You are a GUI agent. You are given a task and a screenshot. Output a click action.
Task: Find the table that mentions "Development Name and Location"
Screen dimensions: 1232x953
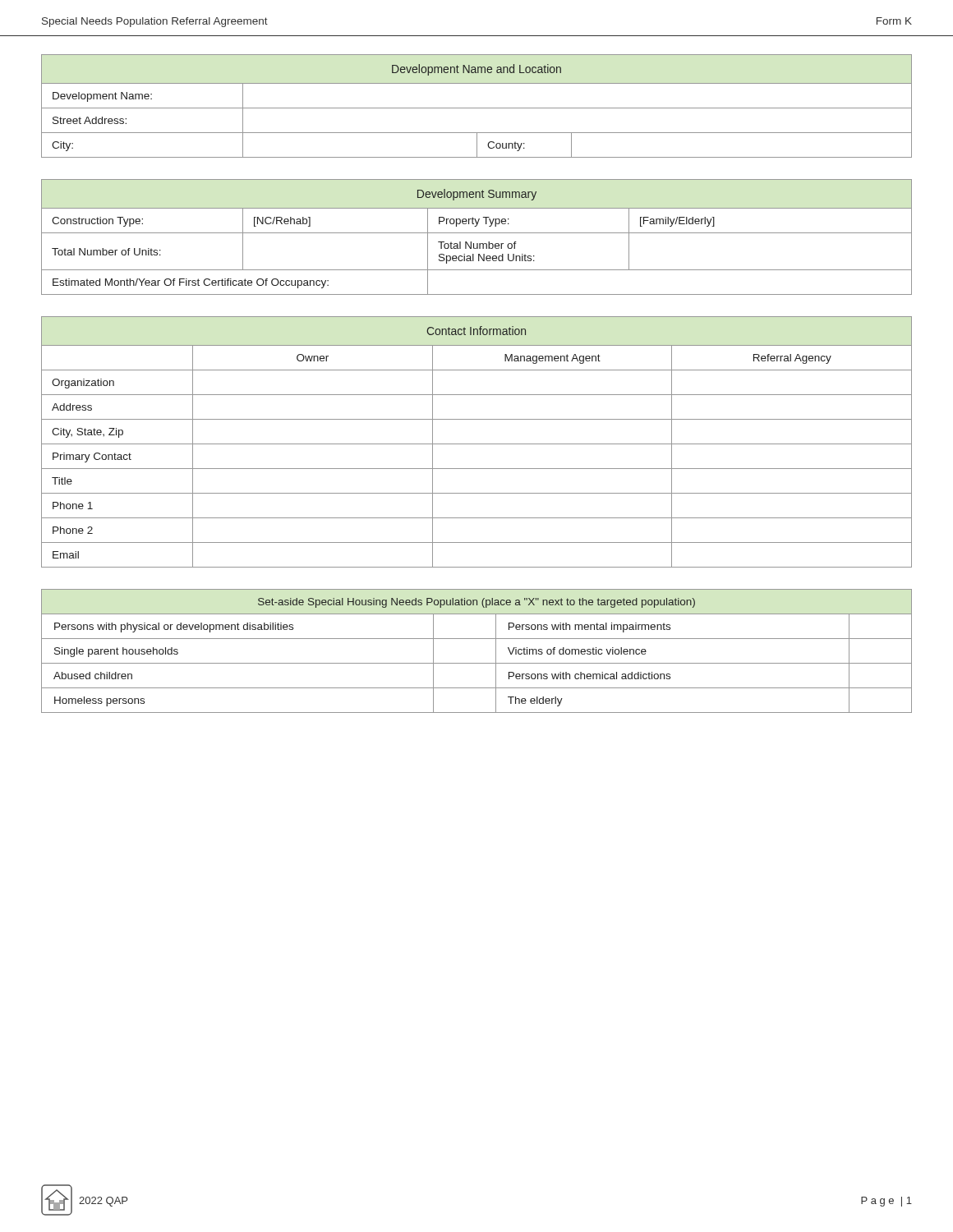476,106
